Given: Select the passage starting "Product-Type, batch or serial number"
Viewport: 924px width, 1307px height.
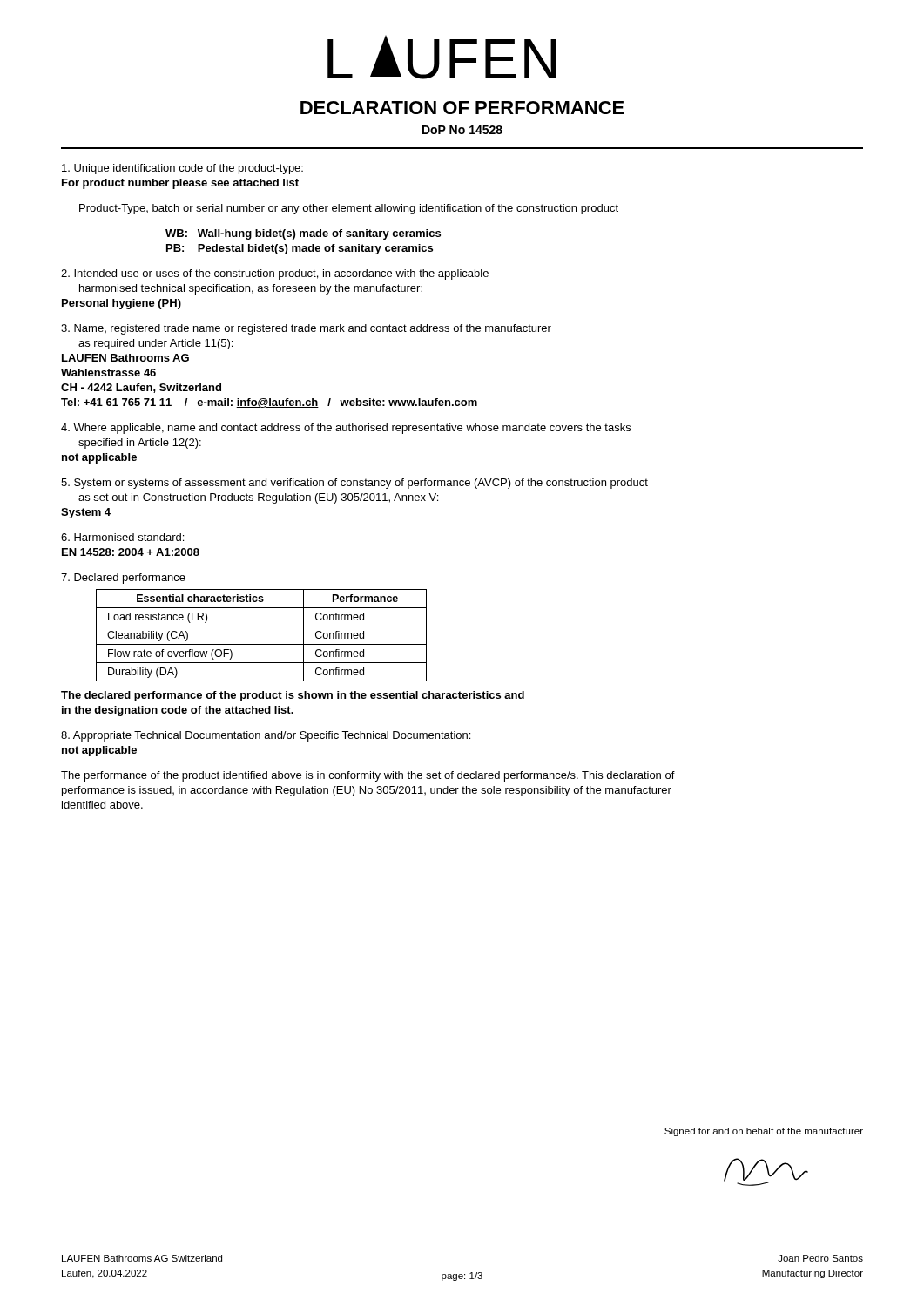Looking at the screenshot, I should (x=471, y=208).
